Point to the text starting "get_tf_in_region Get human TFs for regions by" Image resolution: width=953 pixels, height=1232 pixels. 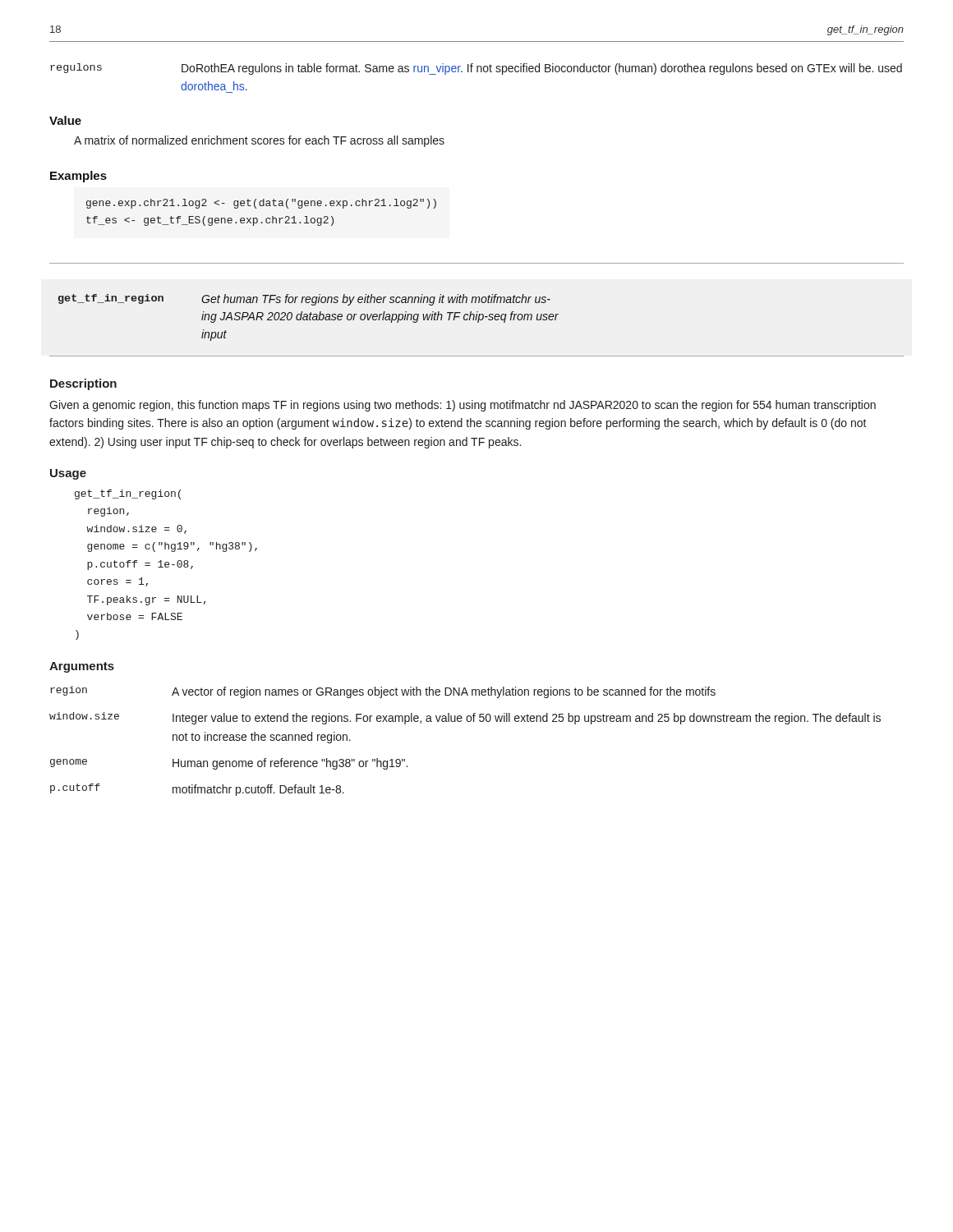point(476,317)
